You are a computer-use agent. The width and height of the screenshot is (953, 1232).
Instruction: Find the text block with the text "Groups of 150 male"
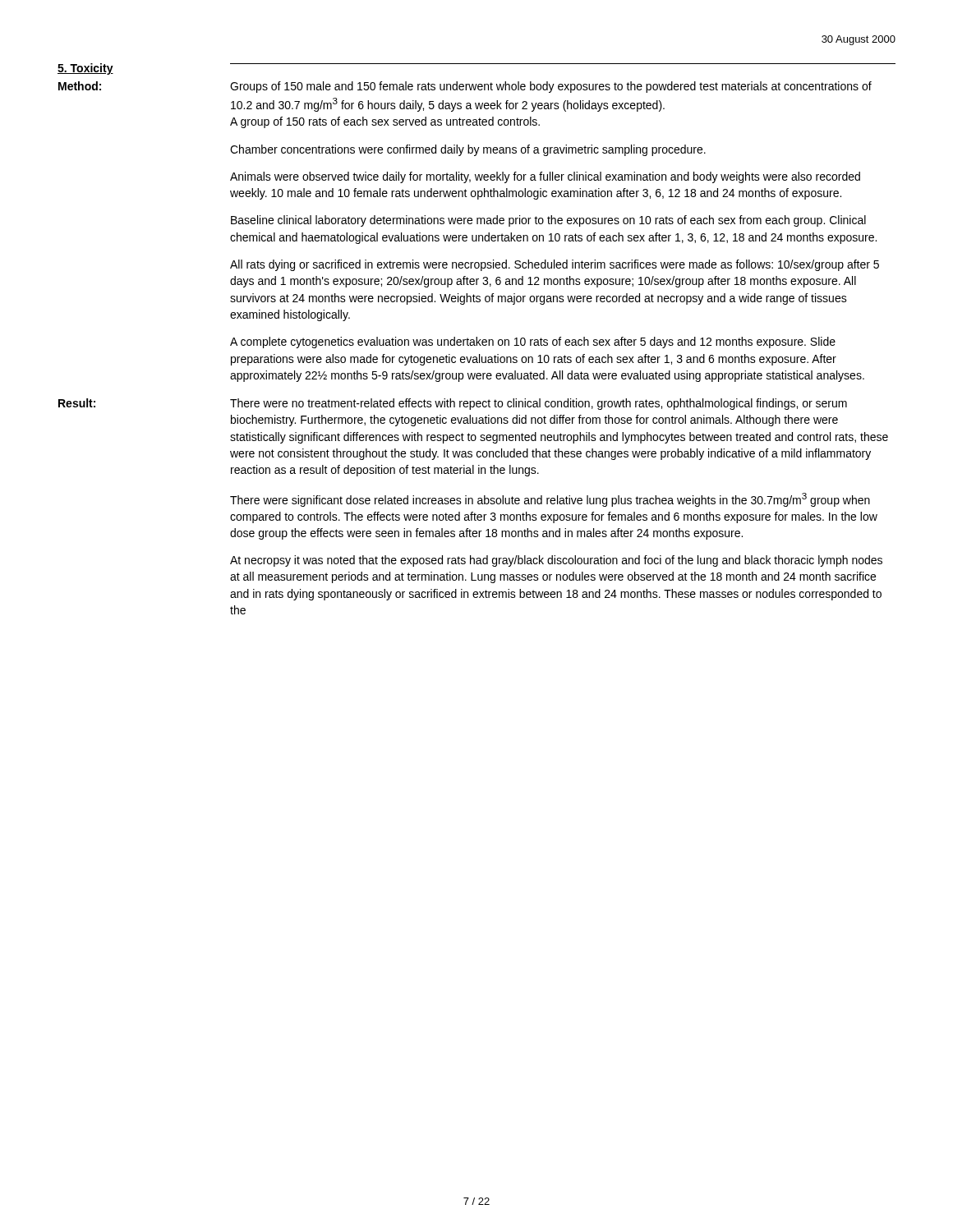coord(563,231)
